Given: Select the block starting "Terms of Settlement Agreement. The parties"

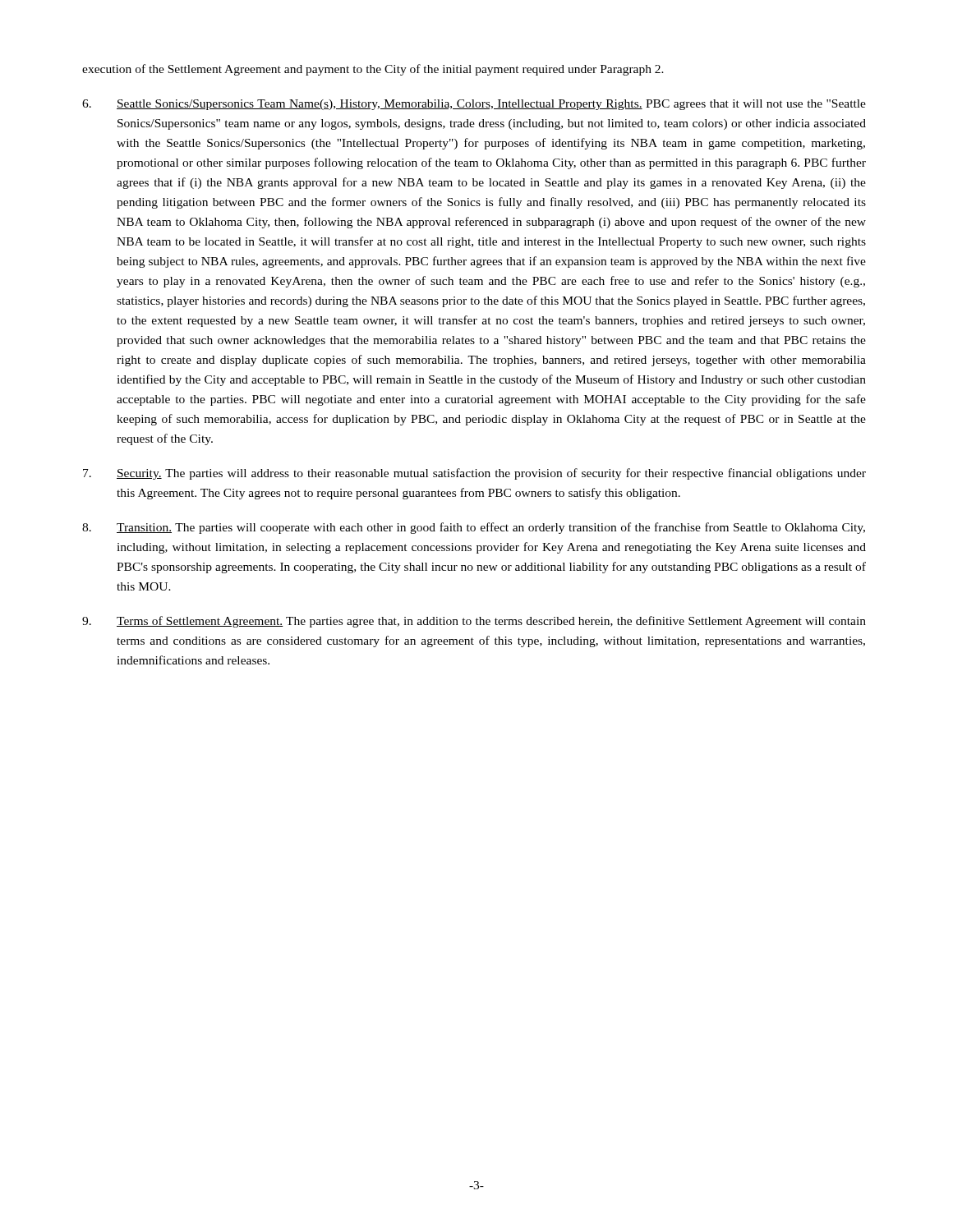Looking at the screenshot, I should (474, 641).
